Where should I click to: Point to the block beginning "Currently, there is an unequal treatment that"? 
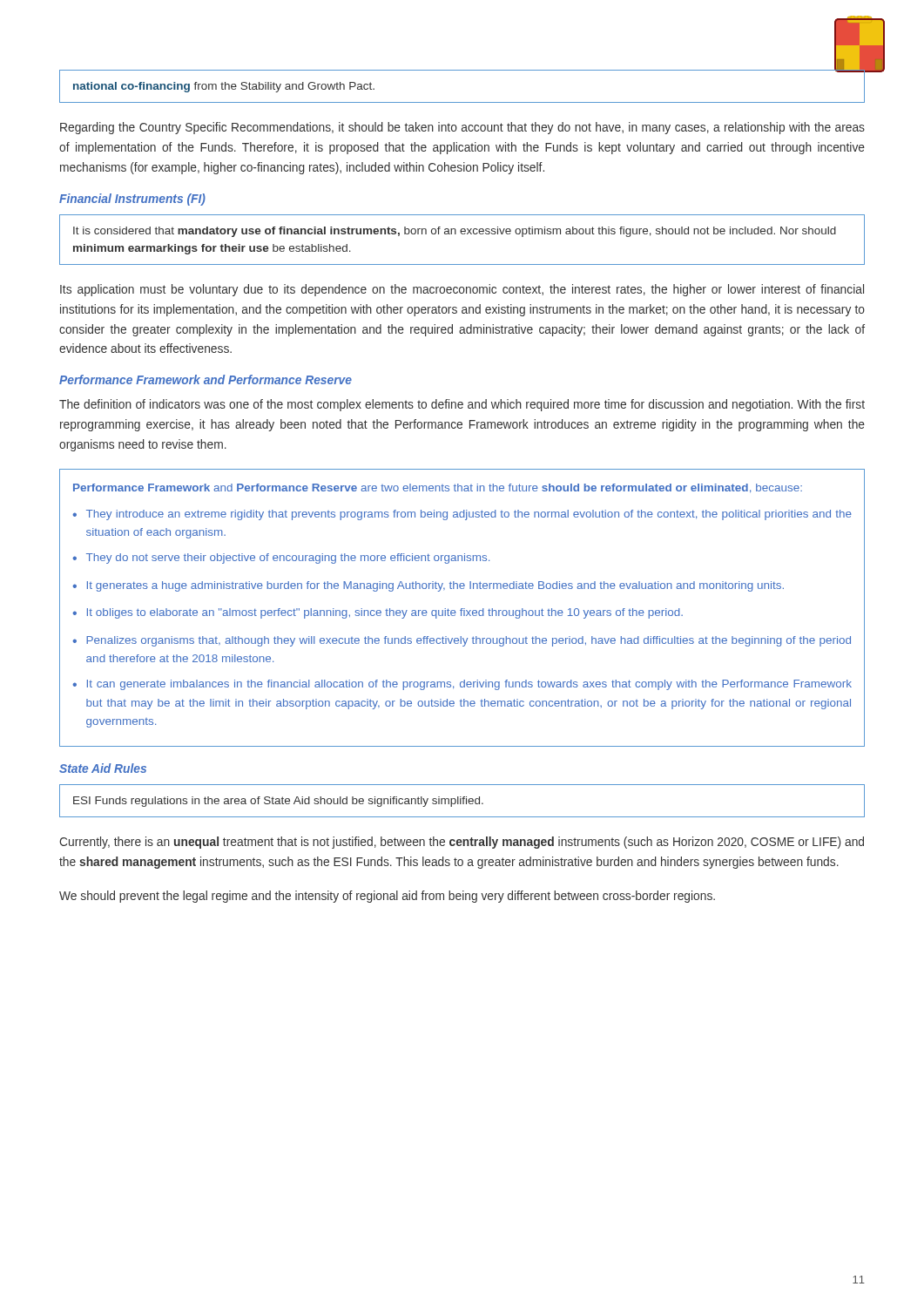pyautogui.click(x=462, y=852)
